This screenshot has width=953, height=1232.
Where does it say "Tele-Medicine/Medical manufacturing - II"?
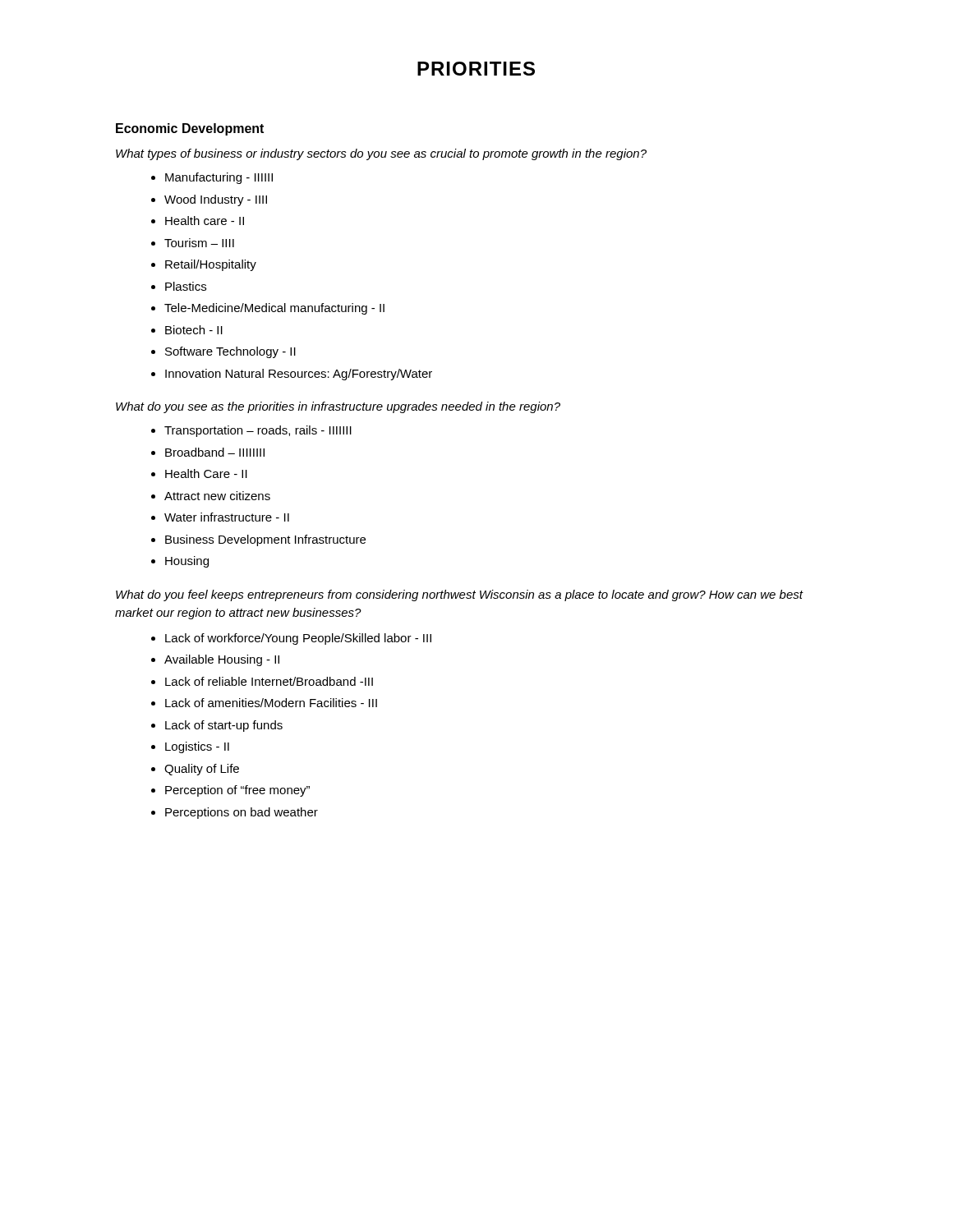point(275,308)
